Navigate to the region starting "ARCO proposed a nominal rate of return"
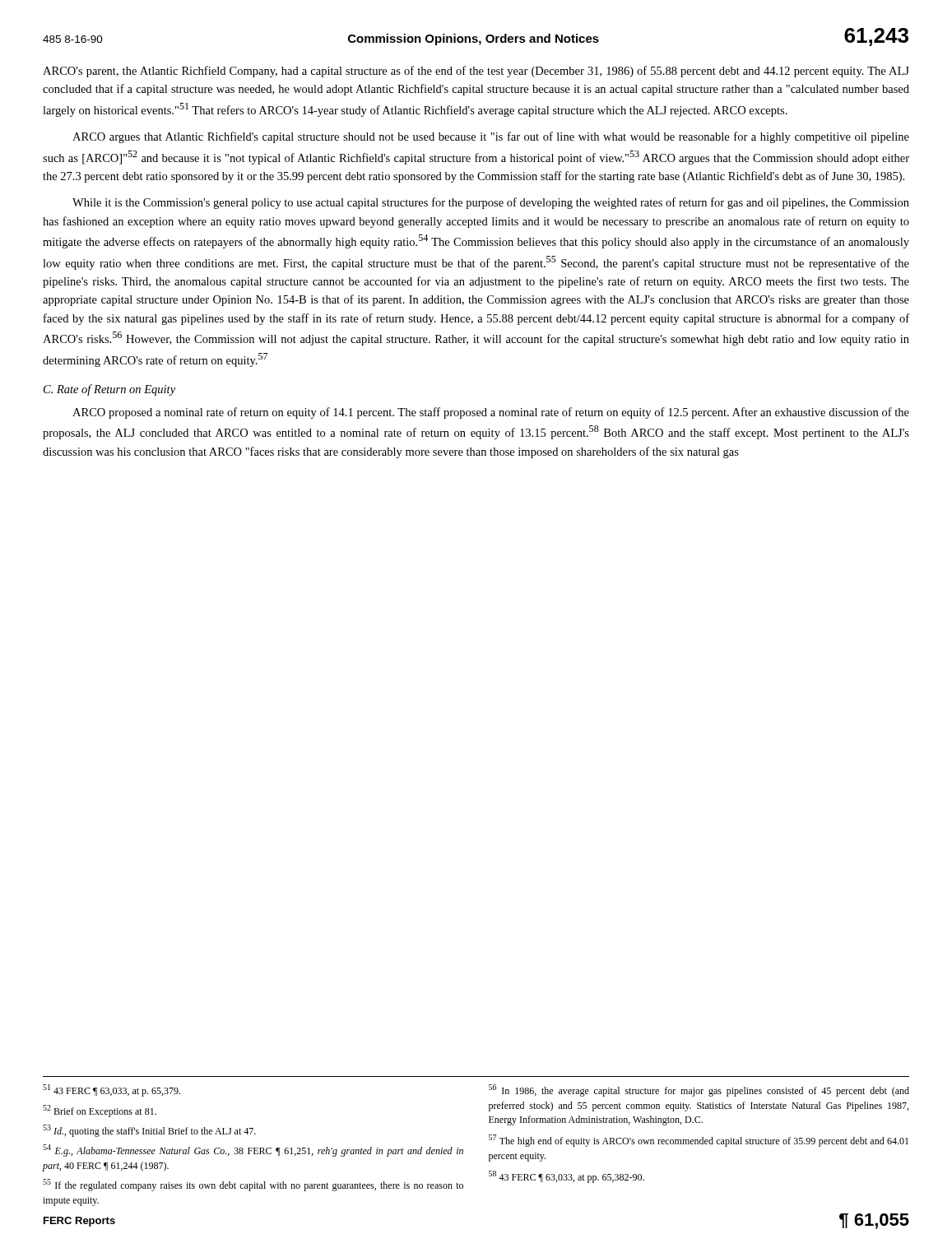952x1234 pixels. (476, 432)
